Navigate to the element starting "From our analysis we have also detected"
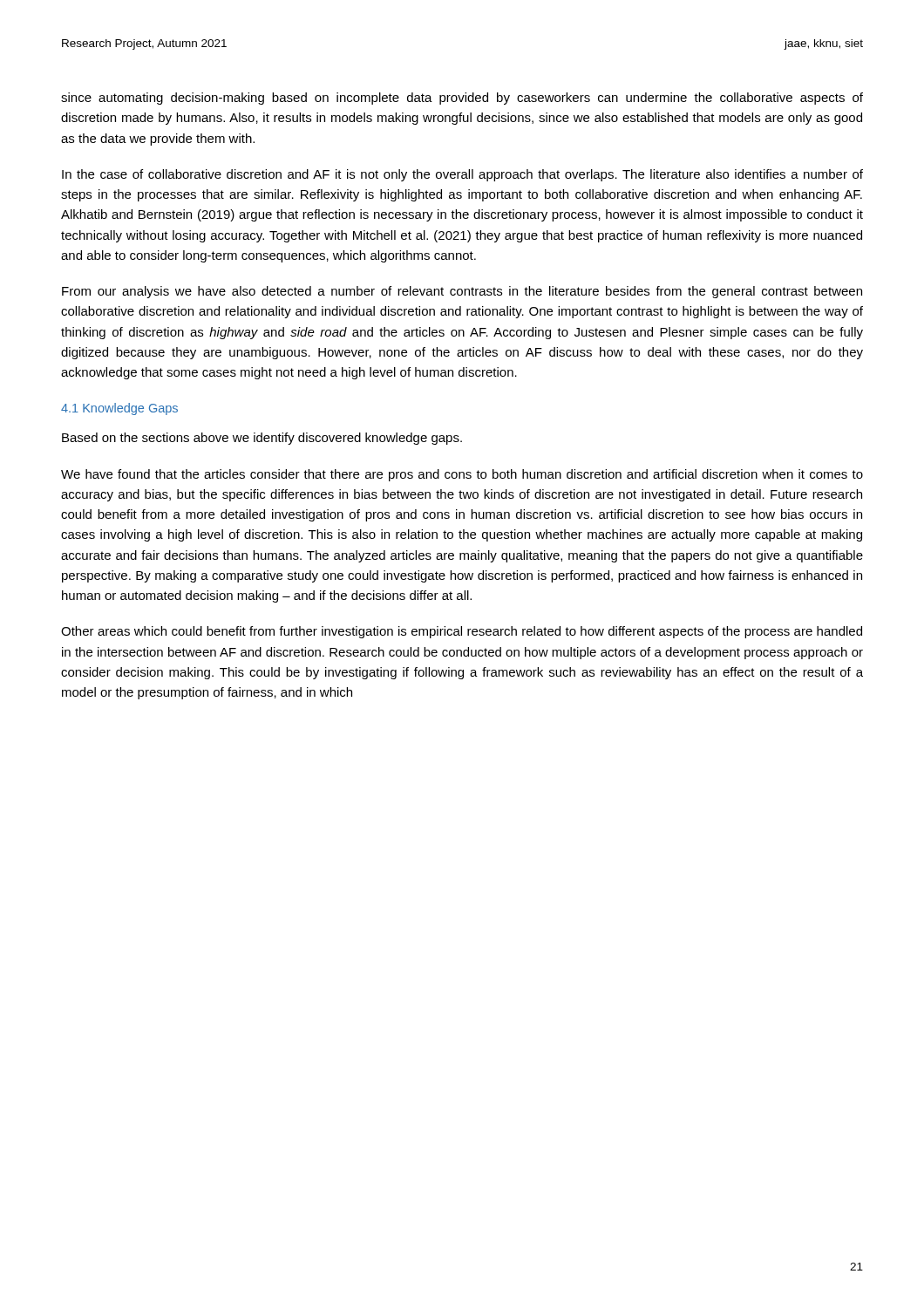Screen dimensions: 1308x924 462,332
